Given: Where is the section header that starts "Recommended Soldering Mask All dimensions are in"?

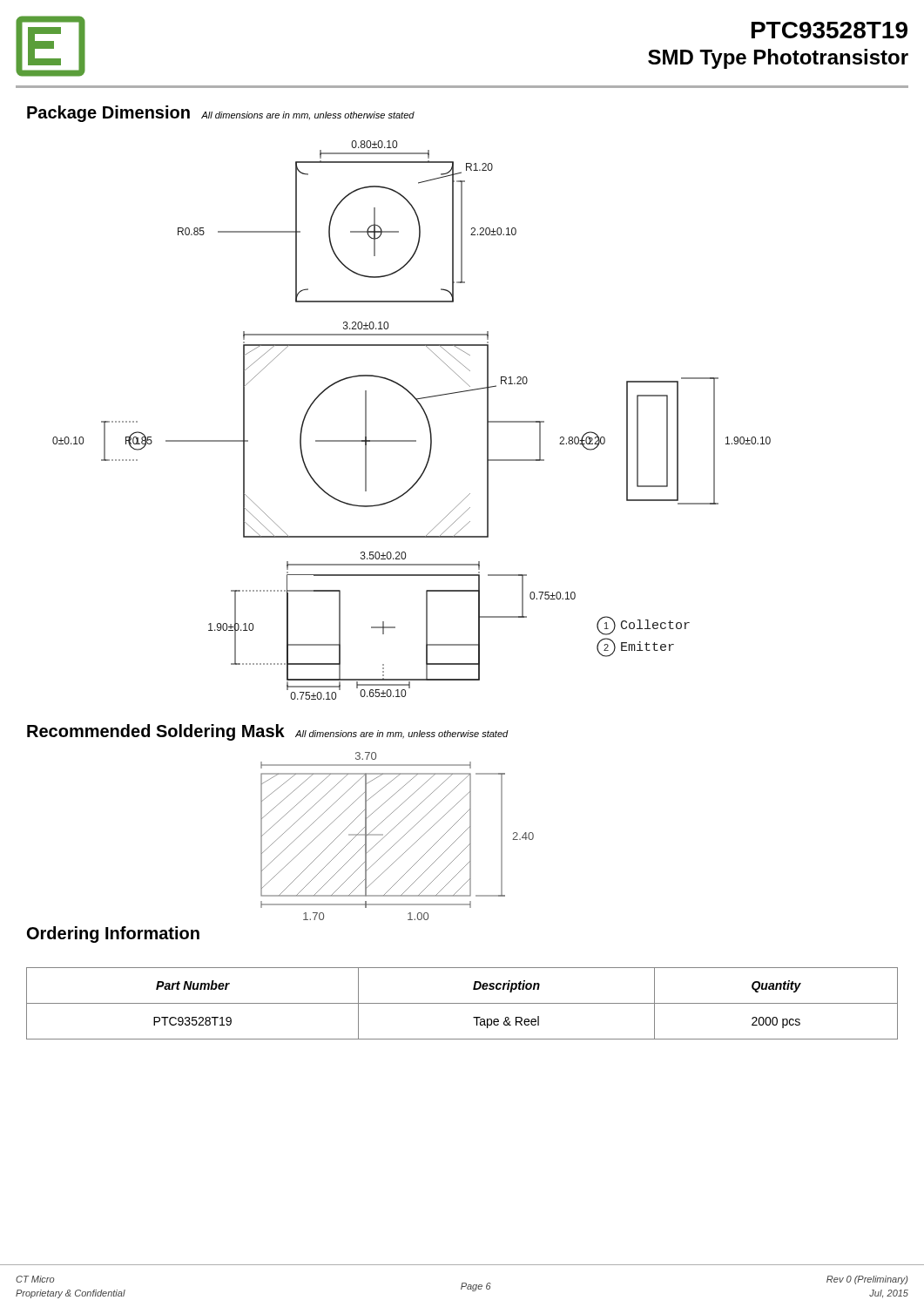Looking at the screenshot, I should (267, 731).
